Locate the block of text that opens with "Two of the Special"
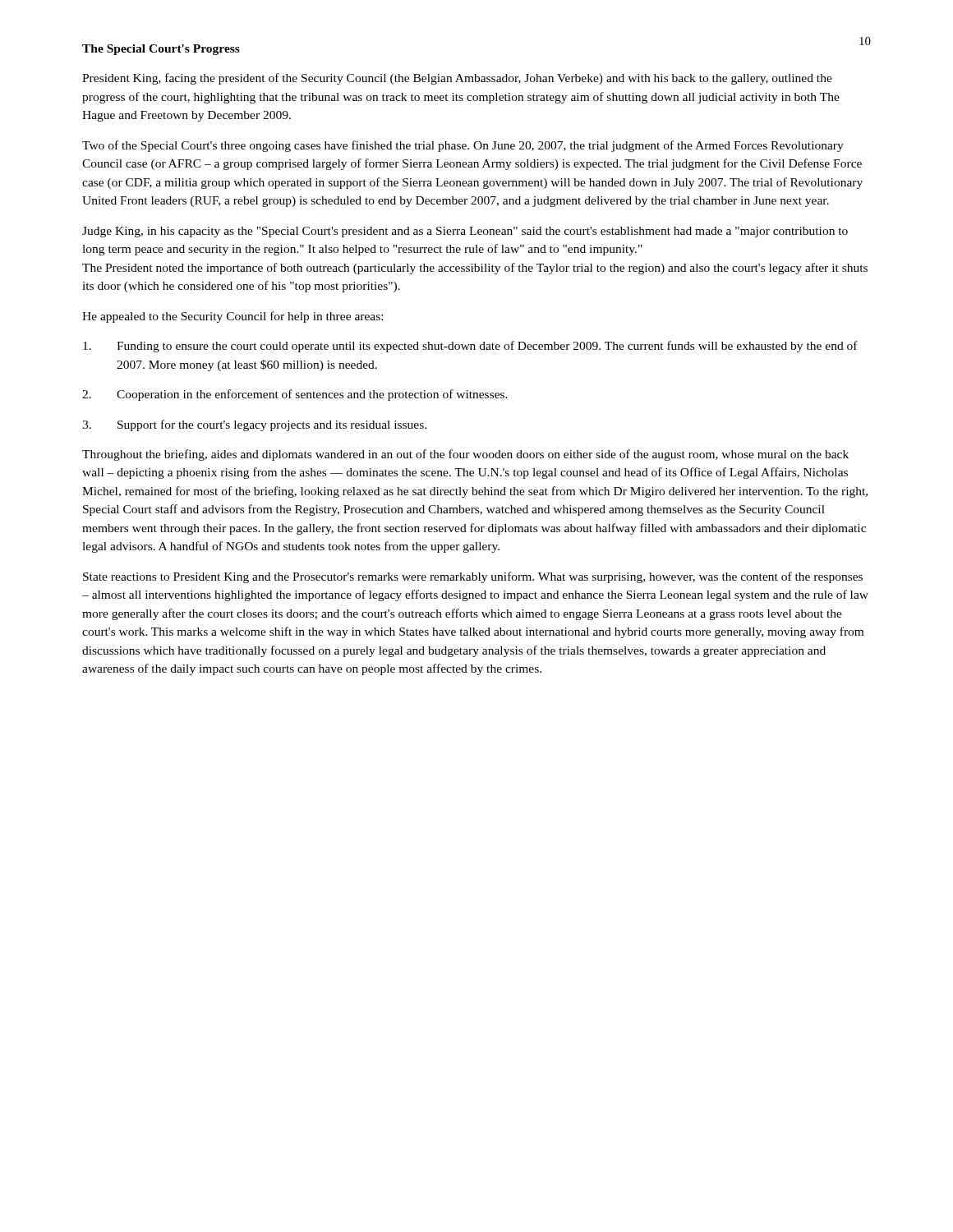The image size is (953, 1232). [x=472, y=173]
